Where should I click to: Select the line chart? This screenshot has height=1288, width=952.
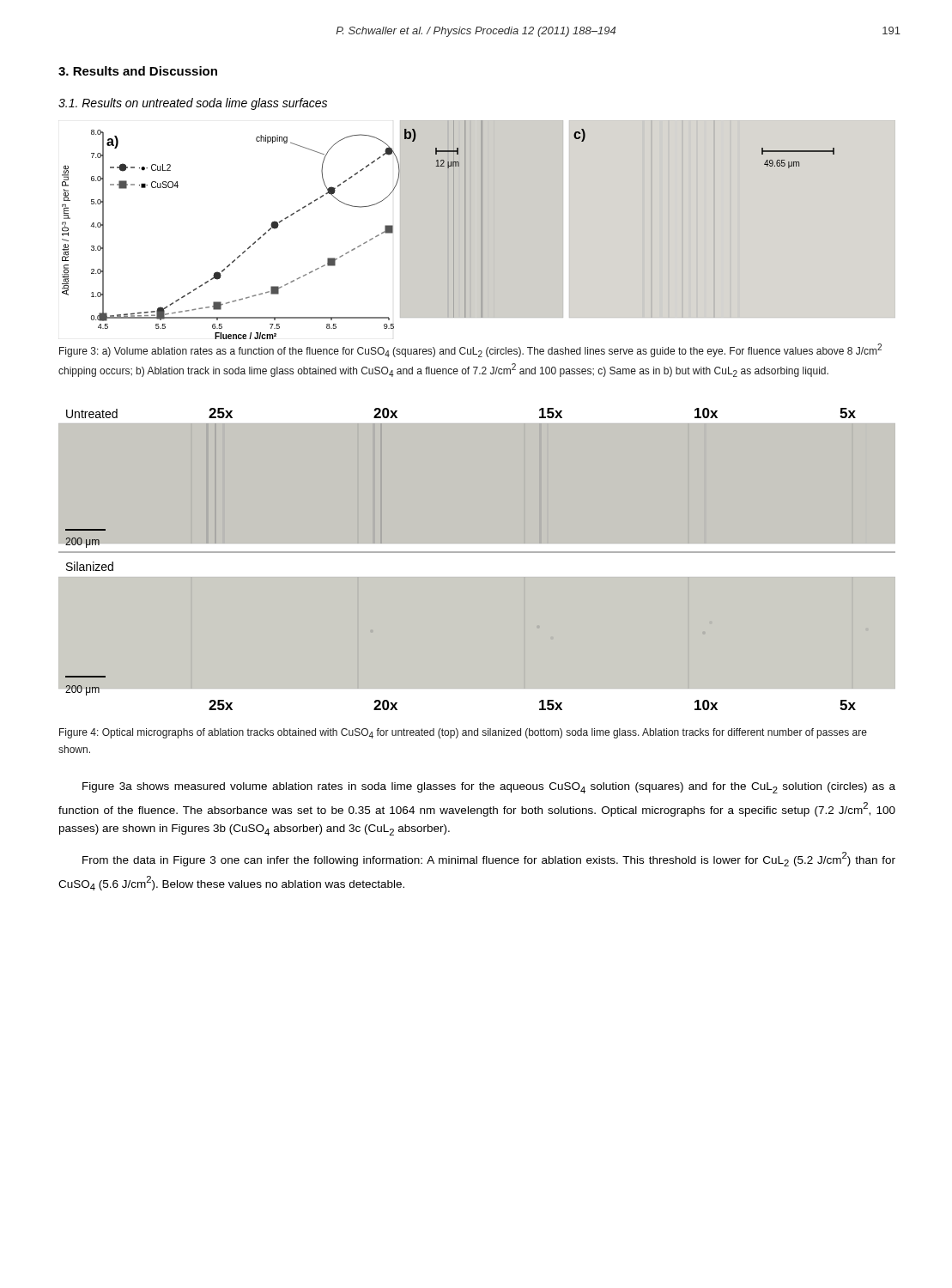click(x=477, y=228)
